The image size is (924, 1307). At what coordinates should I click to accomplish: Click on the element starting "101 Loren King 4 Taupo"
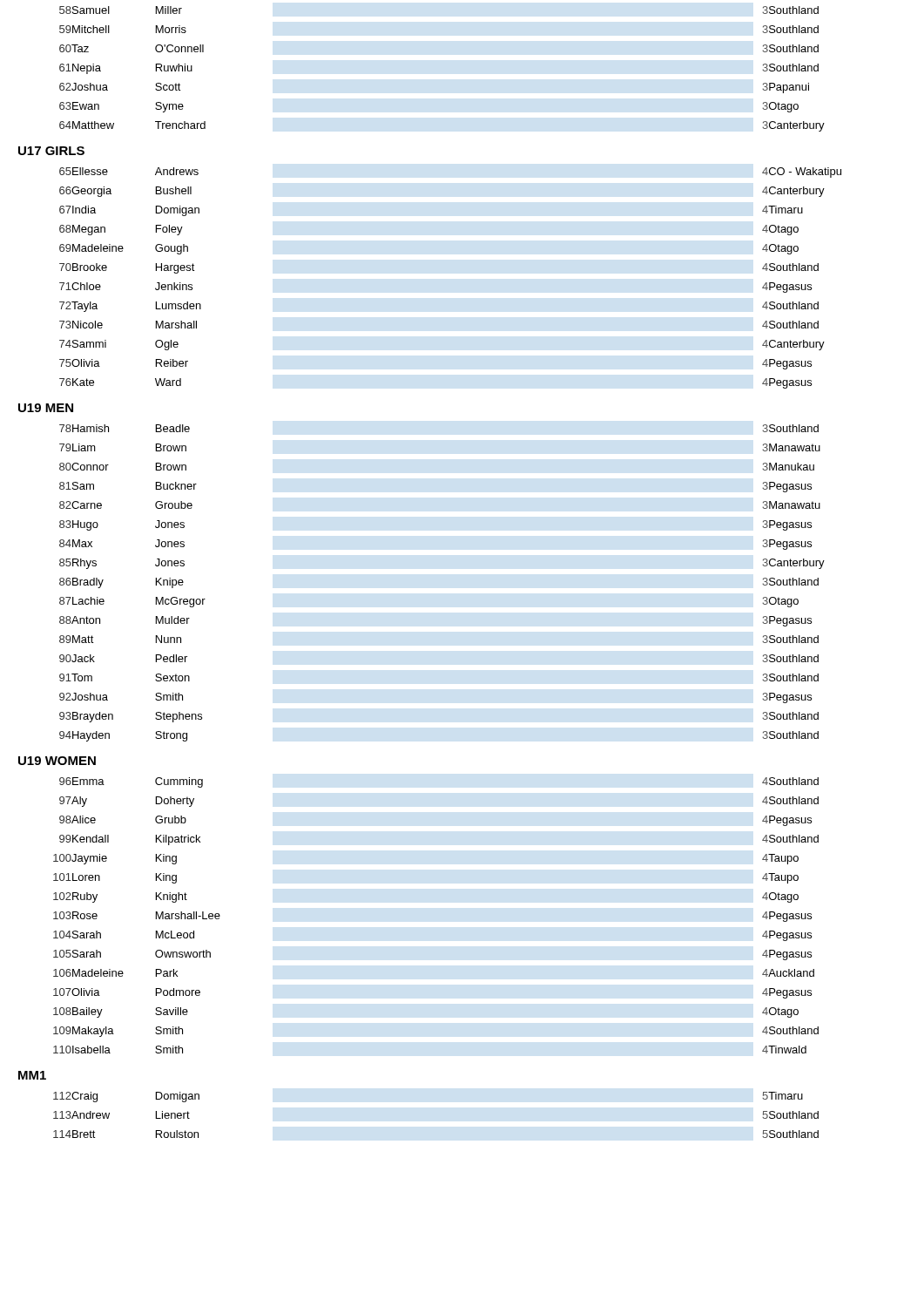pos(74,878)
